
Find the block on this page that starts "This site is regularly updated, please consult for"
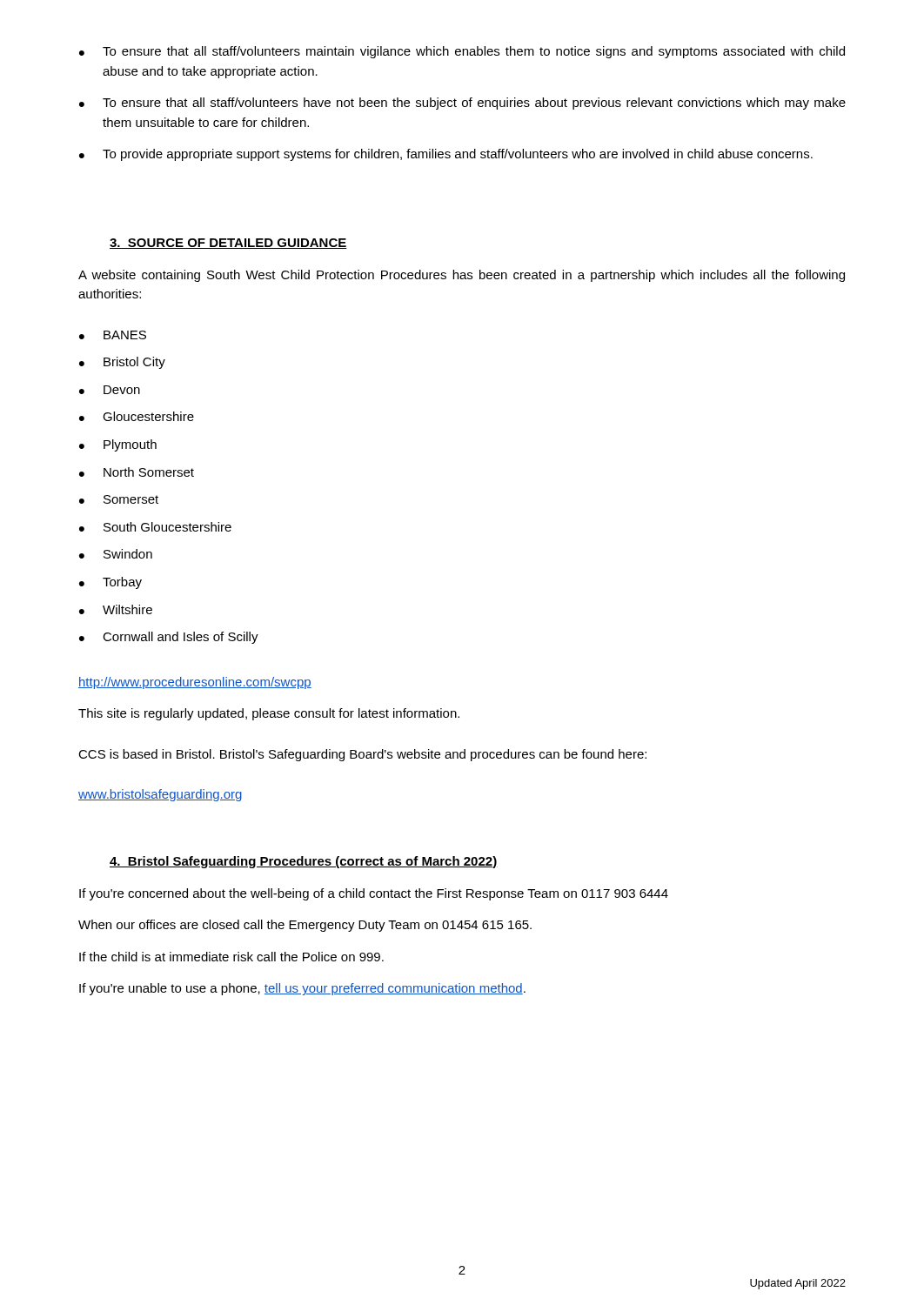tap(269, 713)
